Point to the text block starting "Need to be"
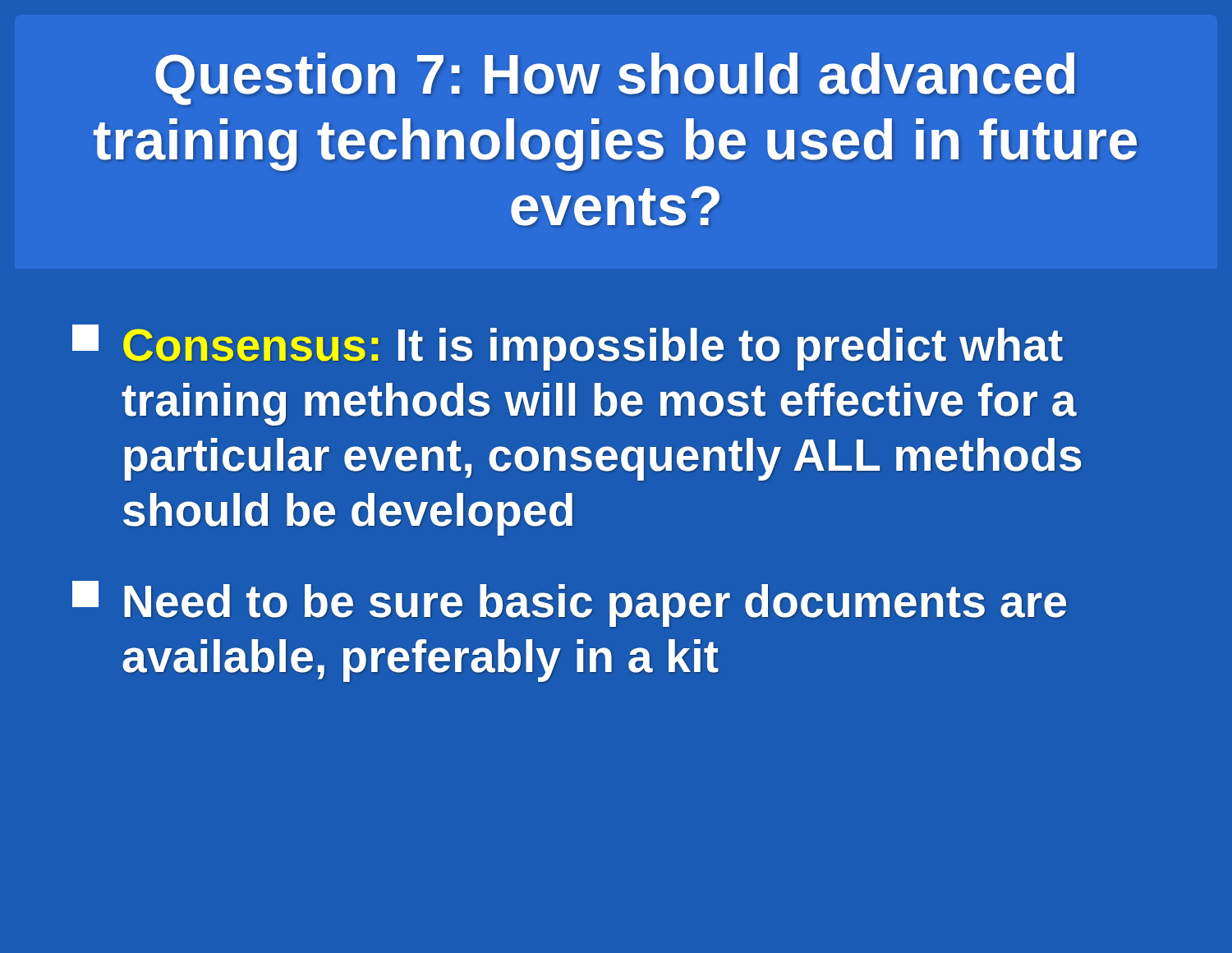The image size is (1232, 953). pyautogui.click(x=616, y=629)
